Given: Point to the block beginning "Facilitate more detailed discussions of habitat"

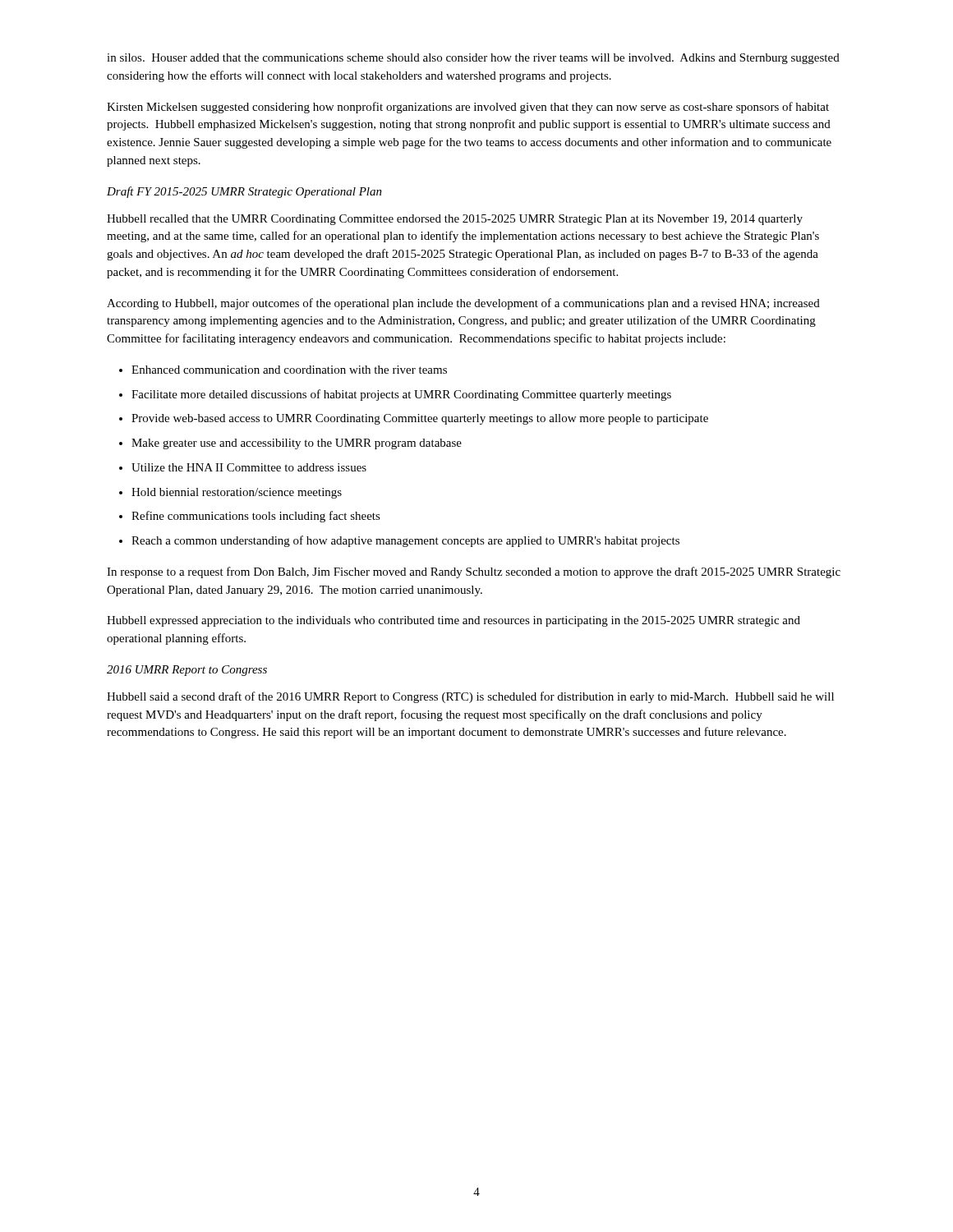Looking at the screenshot, I should tap(401, 394).
